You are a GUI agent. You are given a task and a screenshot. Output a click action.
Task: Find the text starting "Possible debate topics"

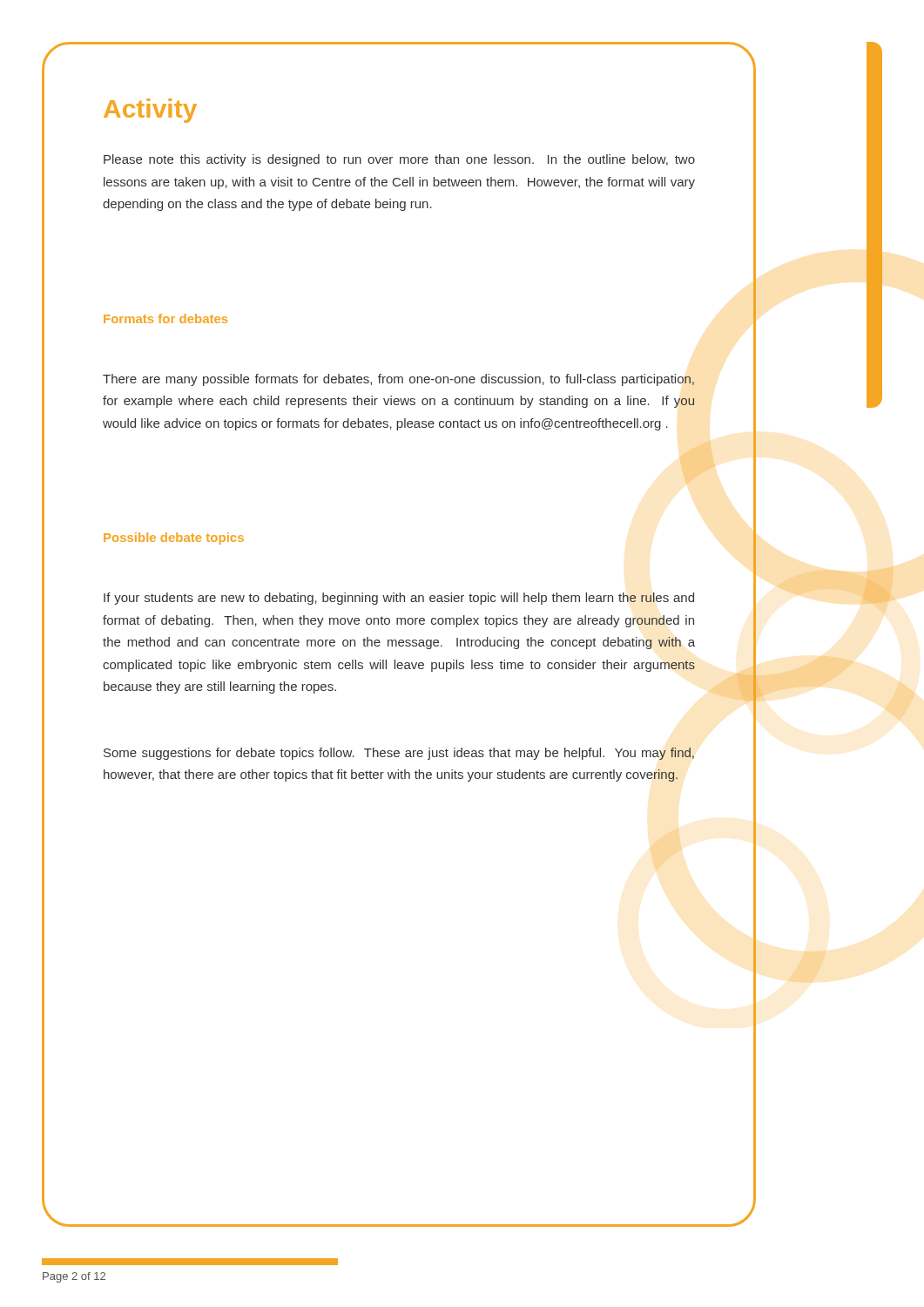pyautogui.click(x=174, y=537)
